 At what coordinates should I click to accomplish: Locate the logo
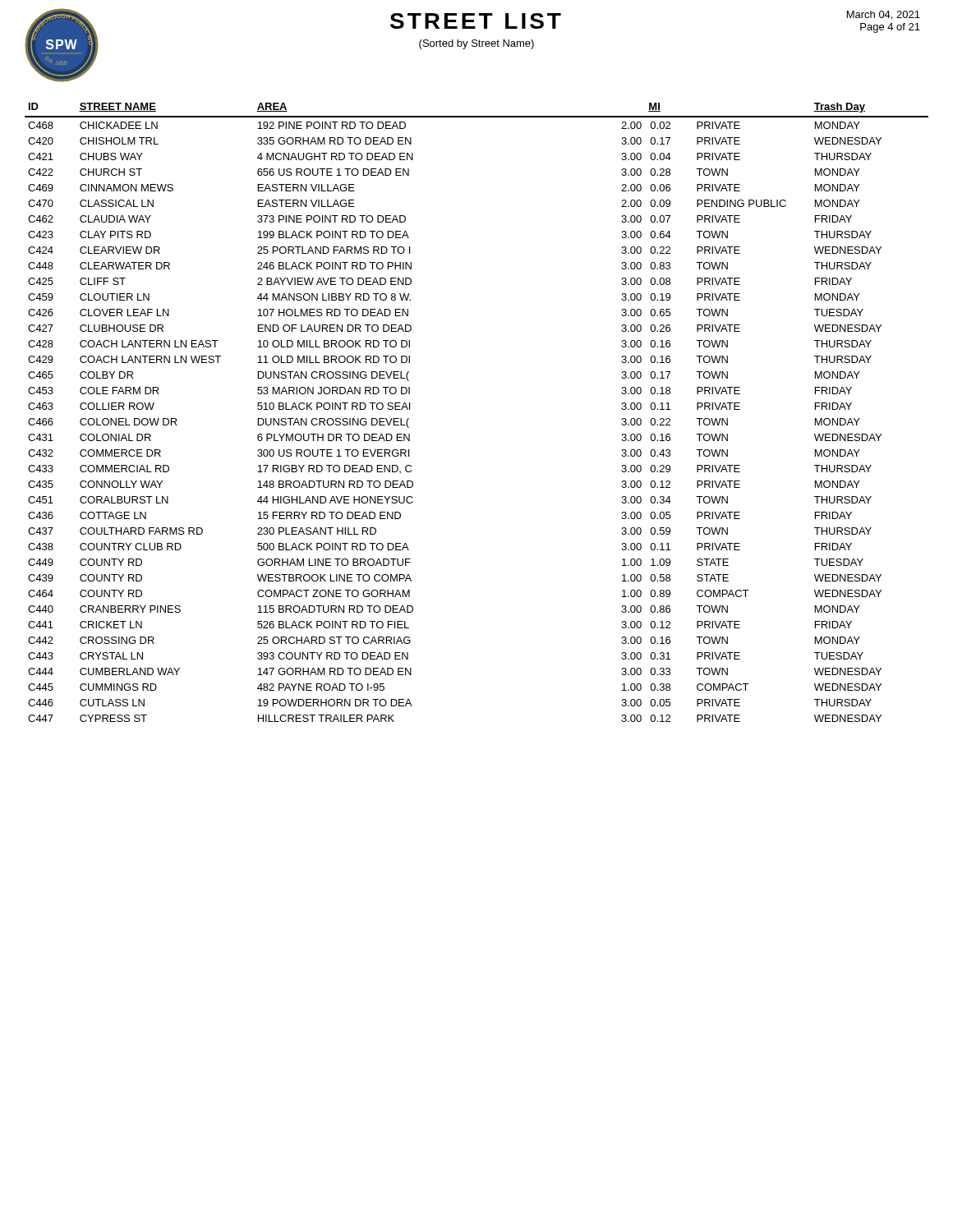pyautogui.click(x=62, y=45)
